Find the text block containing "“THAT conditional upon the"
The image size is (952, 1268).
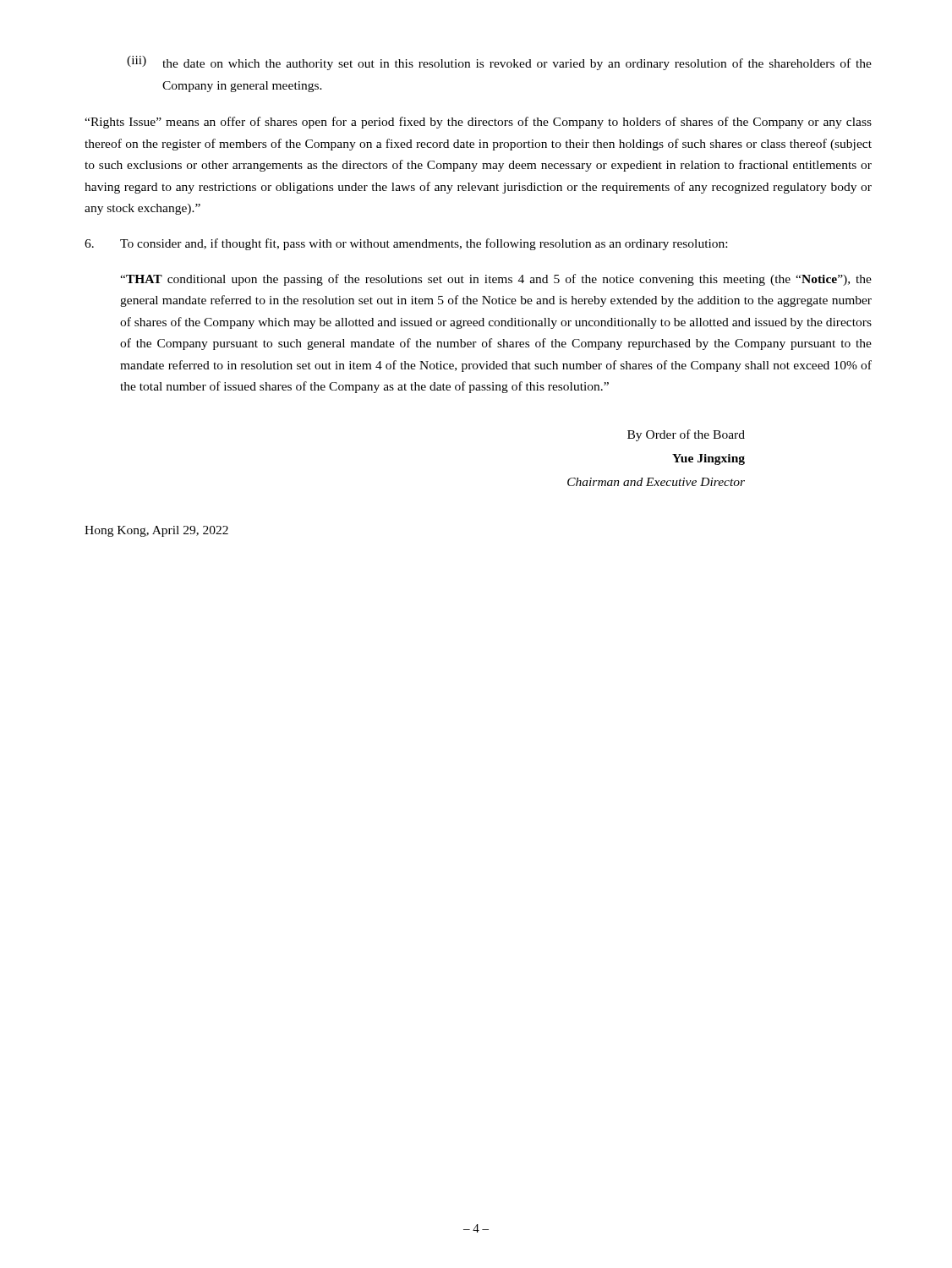click(x=496, y=332)
